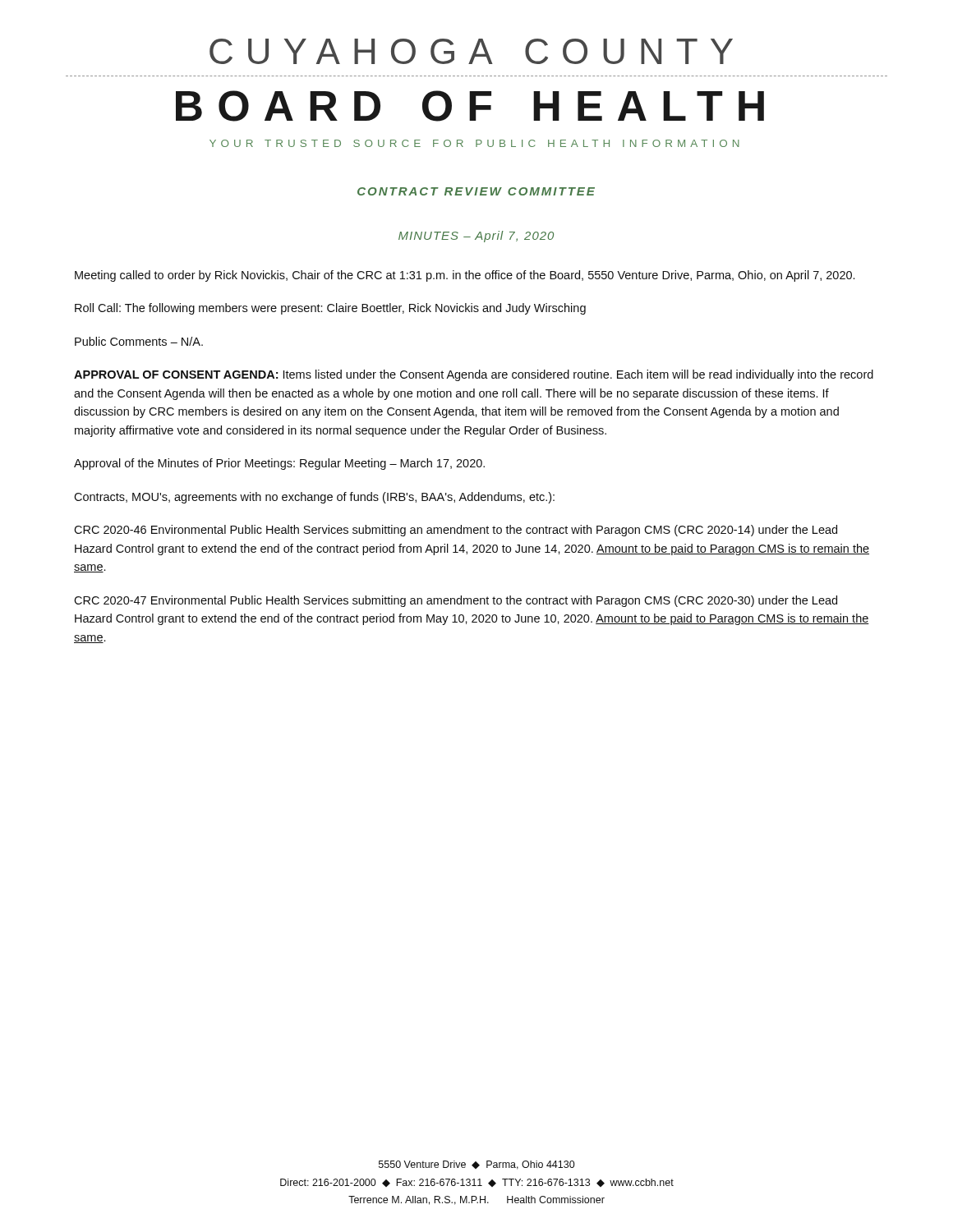Find the block on this page that starts "CRC 2020-47 Environmental Public Health"
Screen dimensions: 1232x953
click(476, 619)
